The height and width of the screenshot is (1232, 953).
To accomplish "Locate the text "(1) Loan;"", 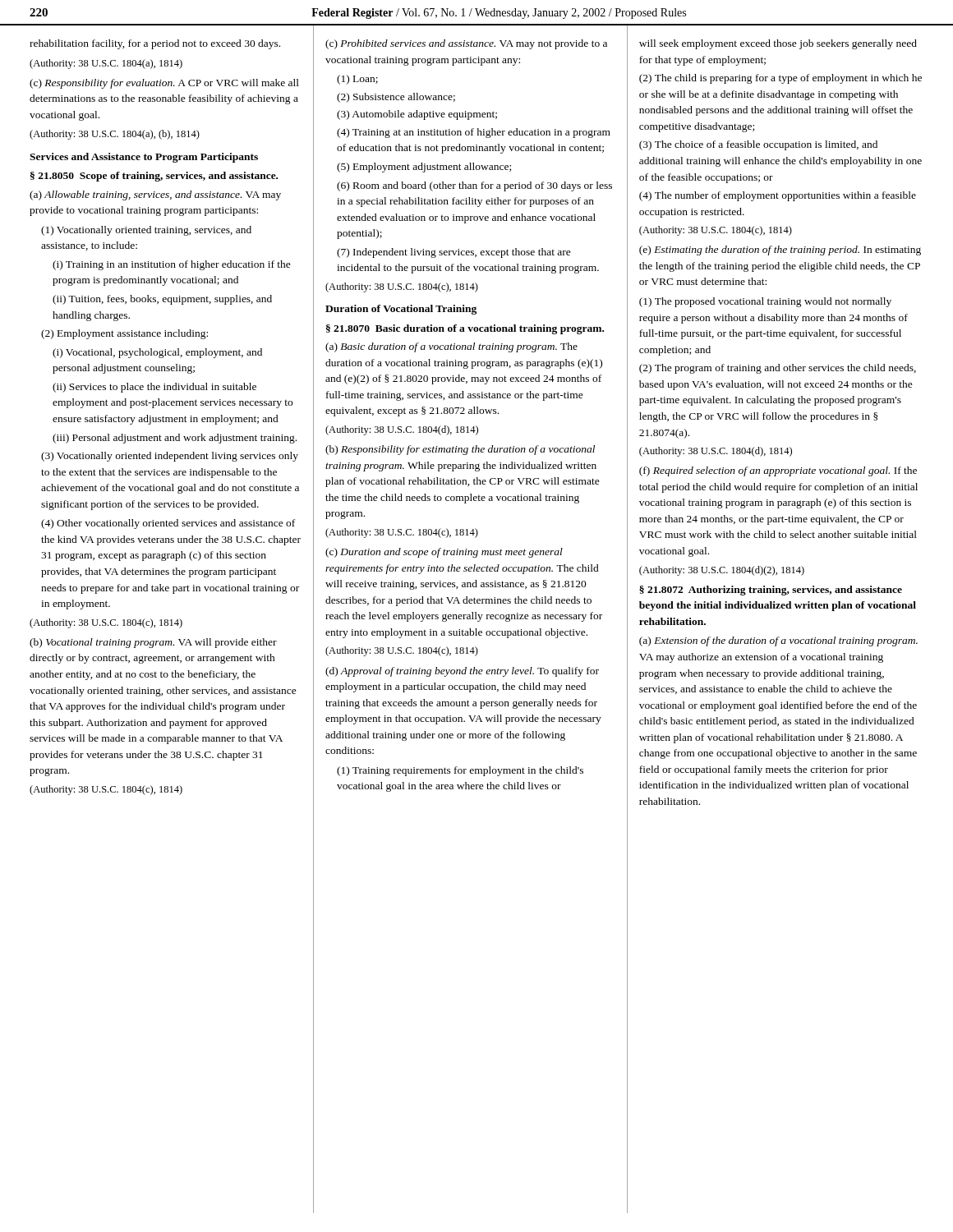I will [x=357, y=80].
